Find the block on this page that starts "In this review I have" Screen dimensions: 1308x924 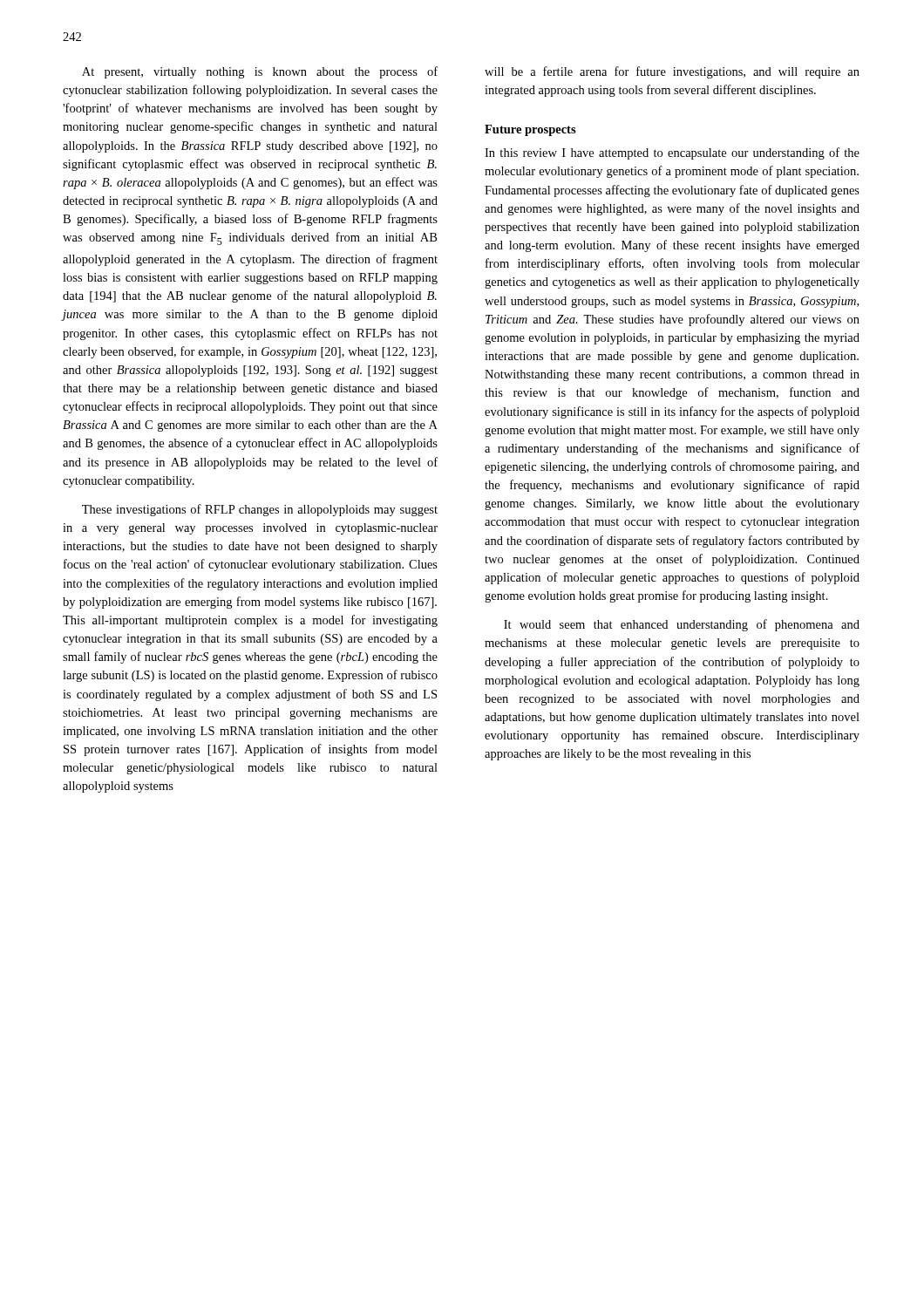tap(672, 375)
